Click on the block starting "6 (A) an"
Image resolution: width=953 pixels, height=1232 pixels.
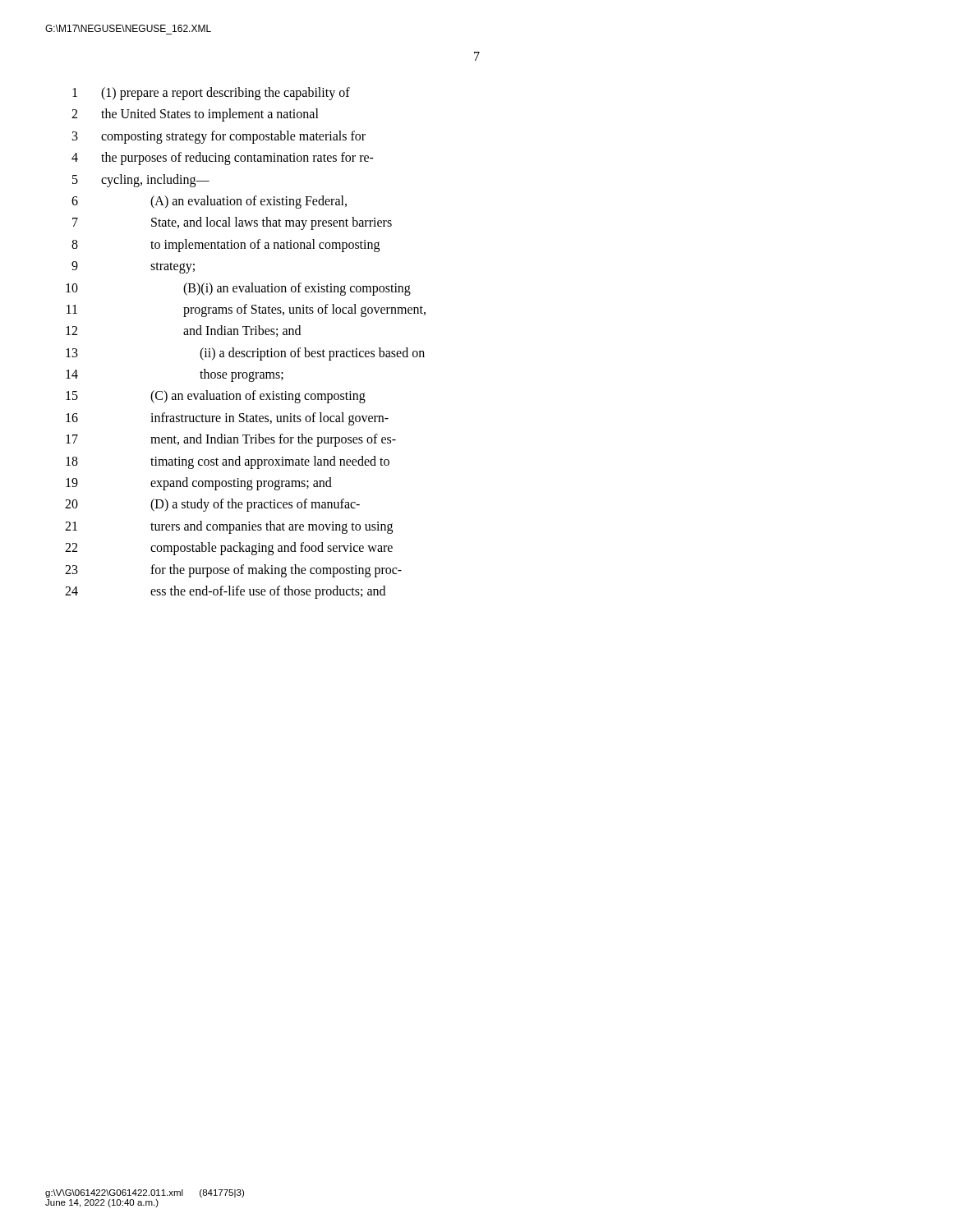point(209,202)
